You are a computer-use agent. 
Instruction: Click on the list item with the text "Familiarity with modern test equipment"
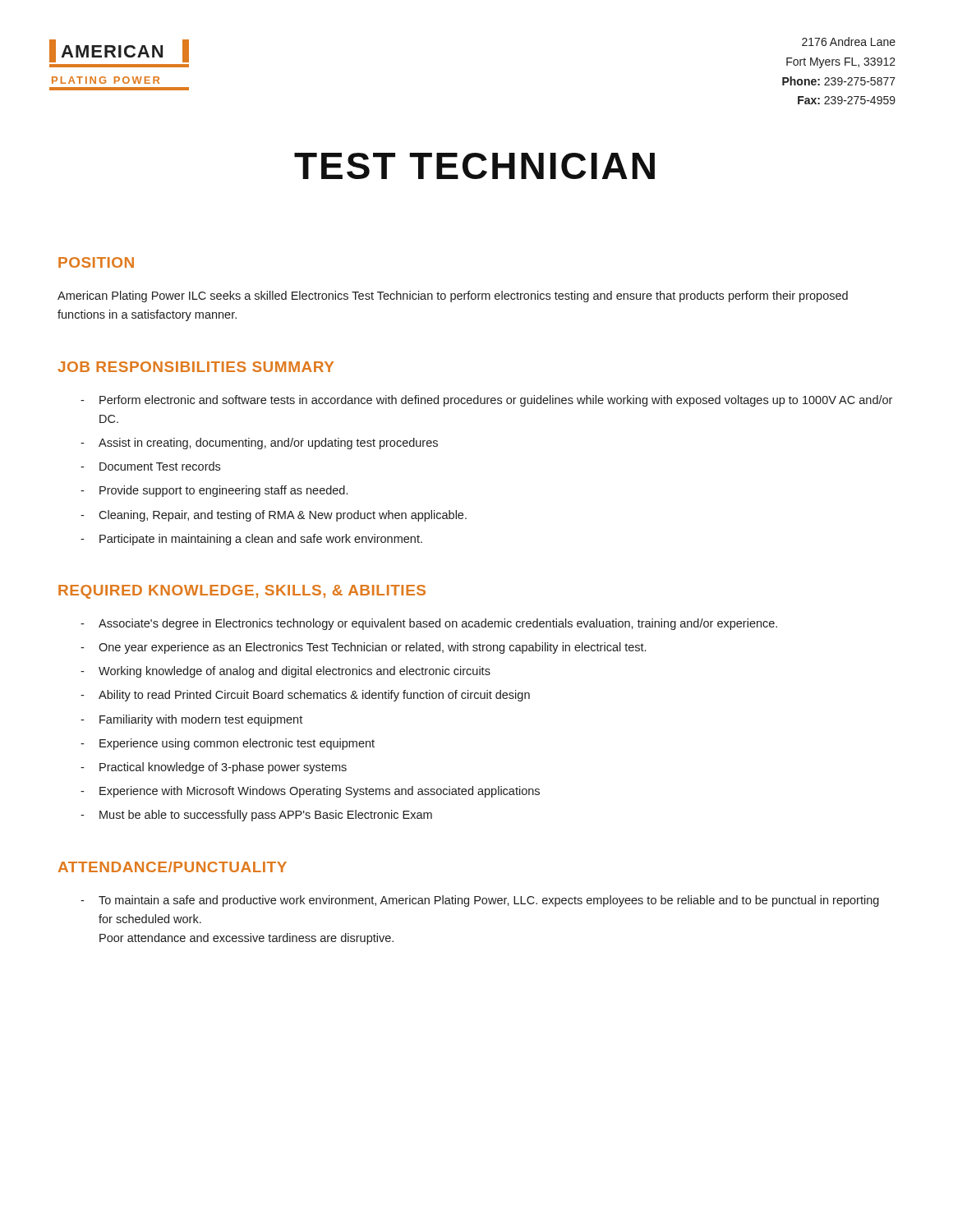pyautogui.click(x=201, y=719)
